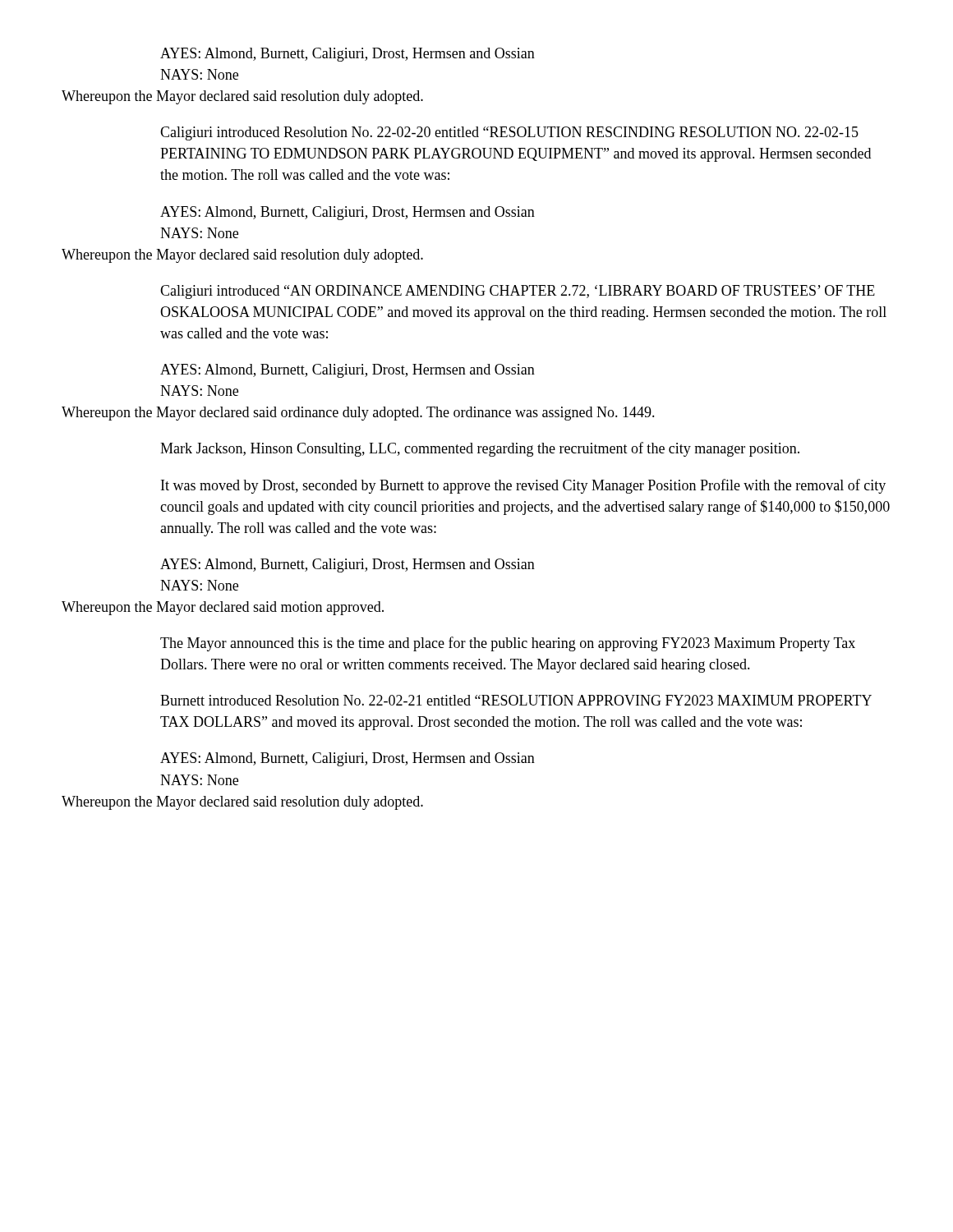Where is the passage that starts "It was moved by"?
This screenshot has height=1232, width=953.
(x=526, y=506)
